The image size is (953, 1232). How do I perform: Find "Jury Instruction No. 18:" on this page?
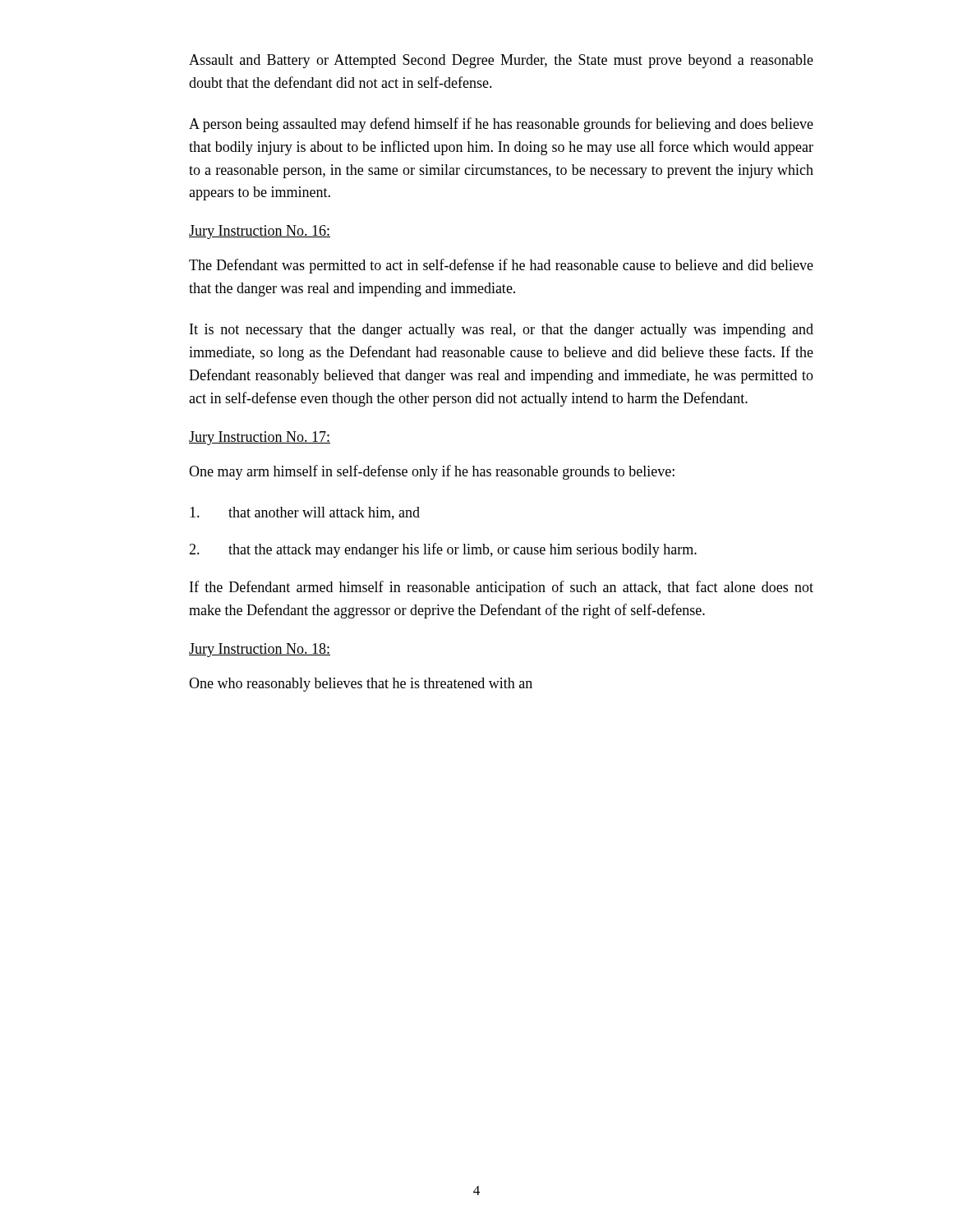pyautogui.click(x=260, y=649)
